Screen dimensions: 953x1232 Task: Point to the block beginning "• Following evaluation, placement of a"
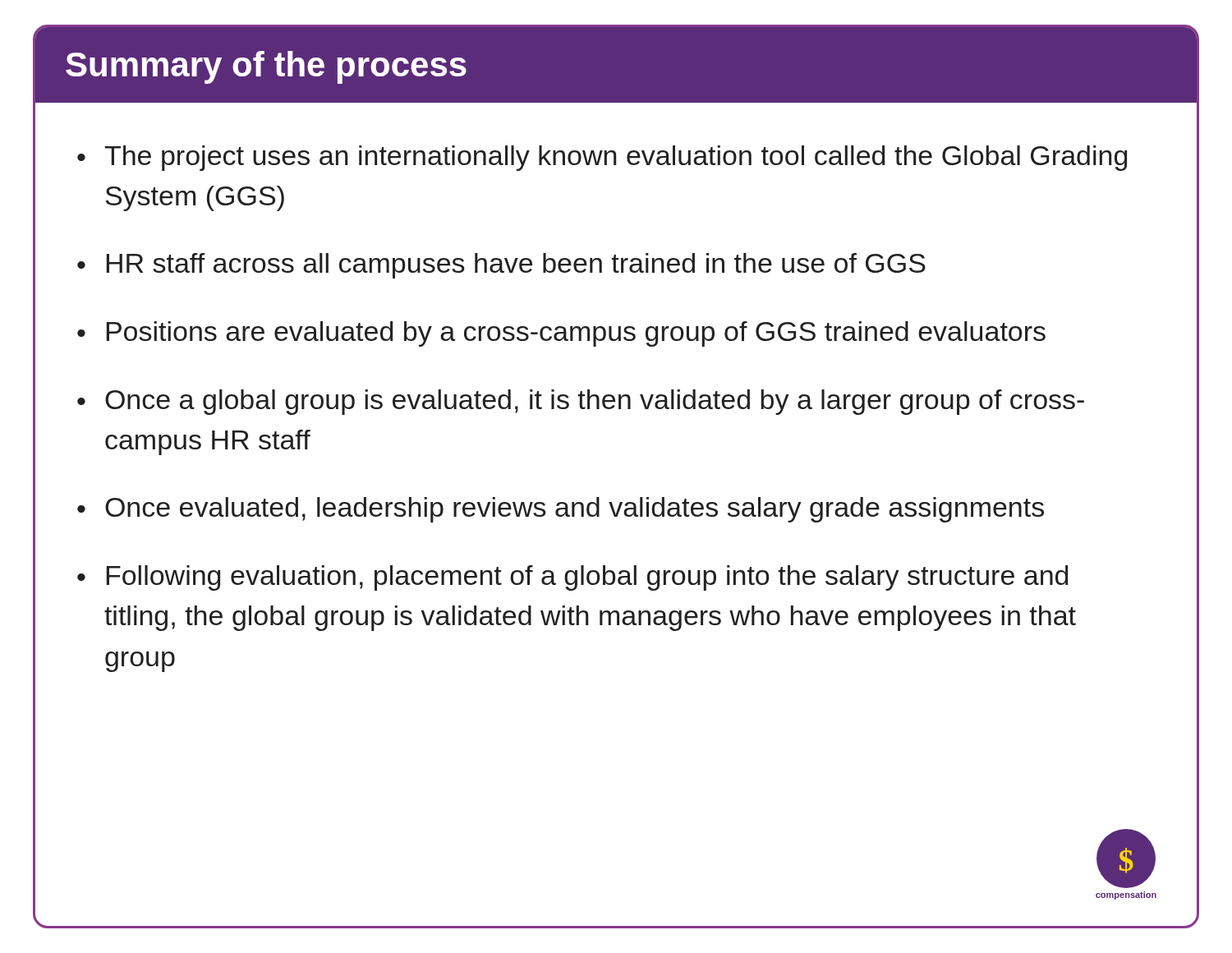pos(612,616)
